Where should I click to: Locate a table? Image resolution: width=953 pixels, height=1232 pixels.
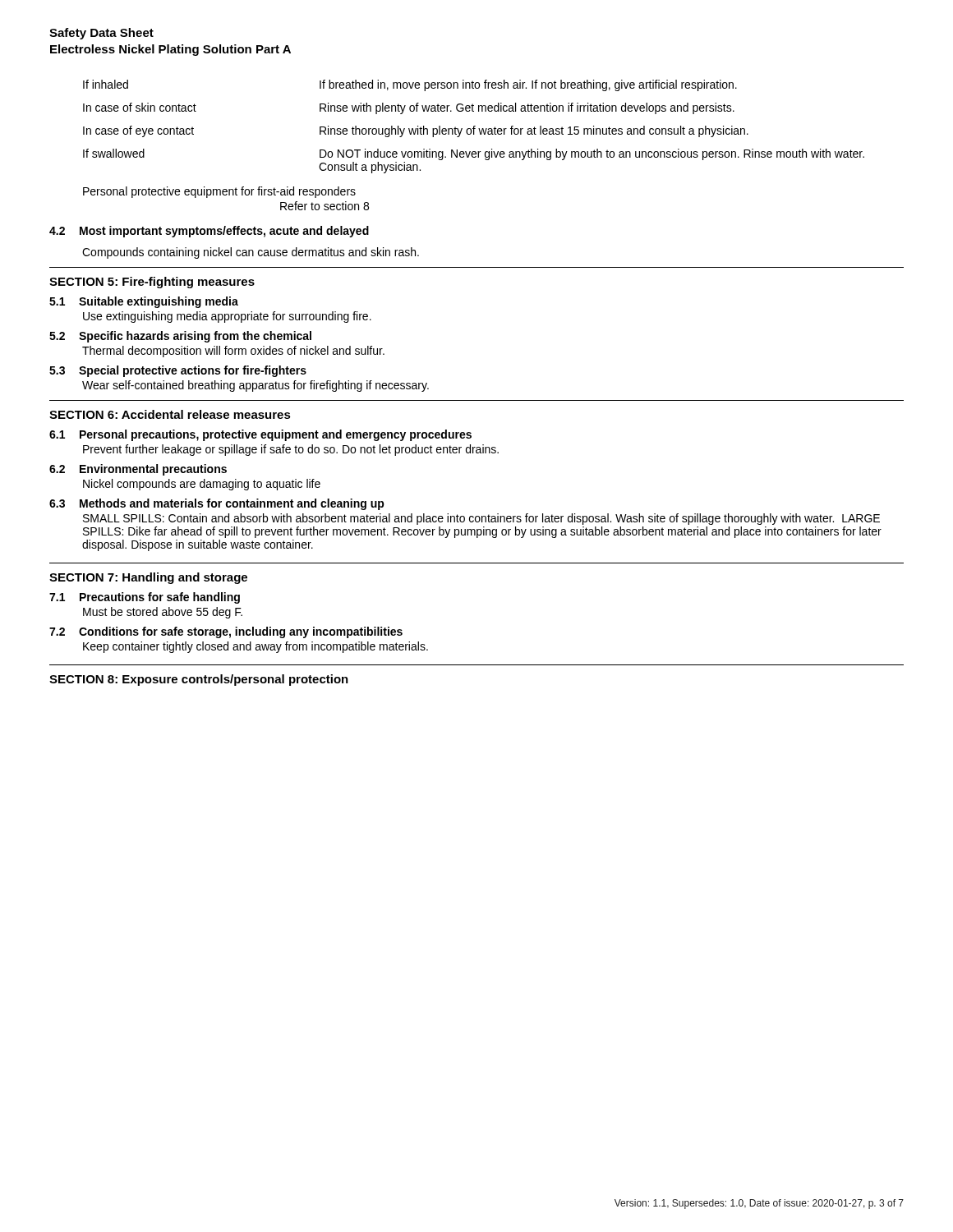[x=476, y=125]
